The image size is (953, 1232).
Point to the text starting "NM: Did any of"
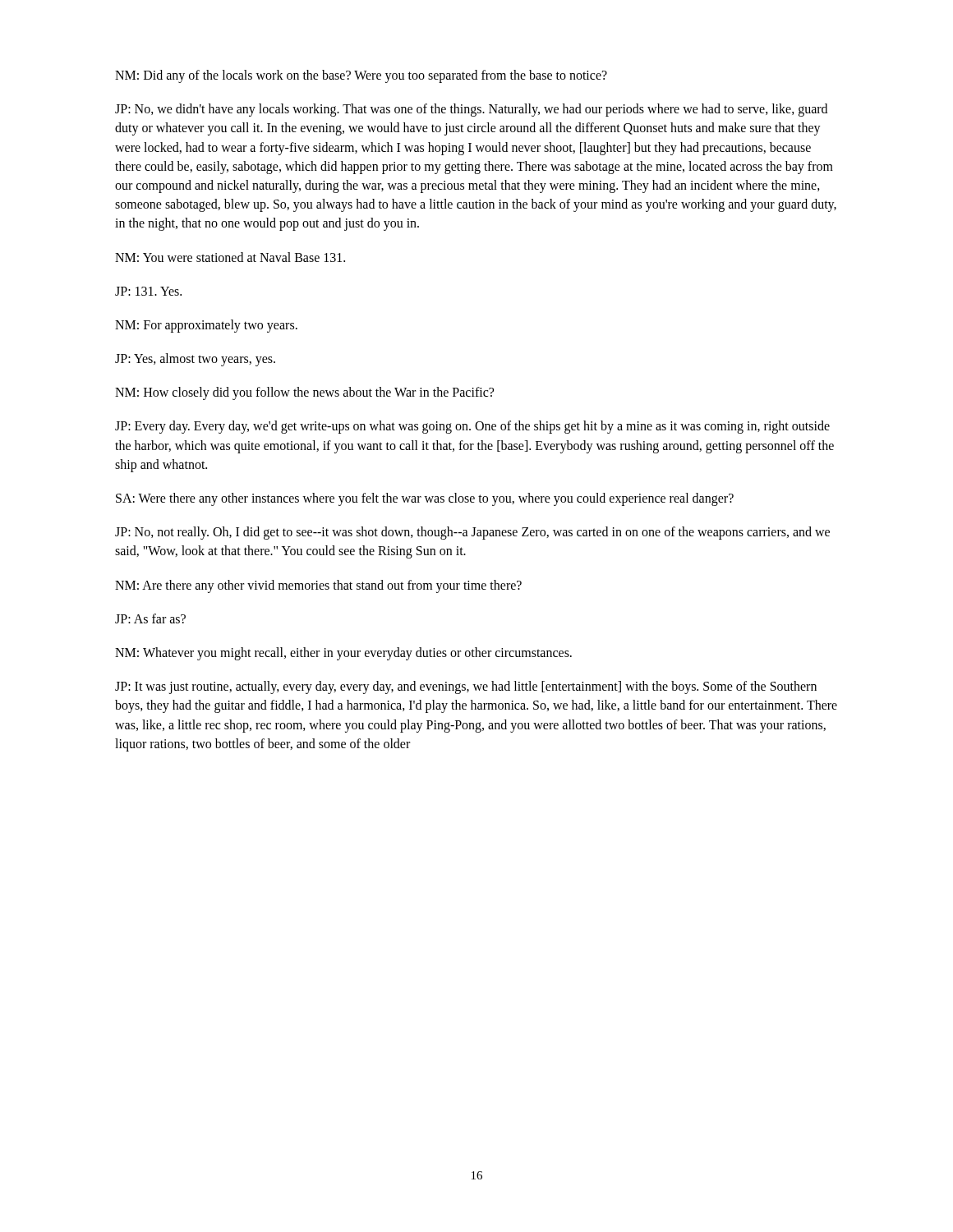(x=361, y=75)
